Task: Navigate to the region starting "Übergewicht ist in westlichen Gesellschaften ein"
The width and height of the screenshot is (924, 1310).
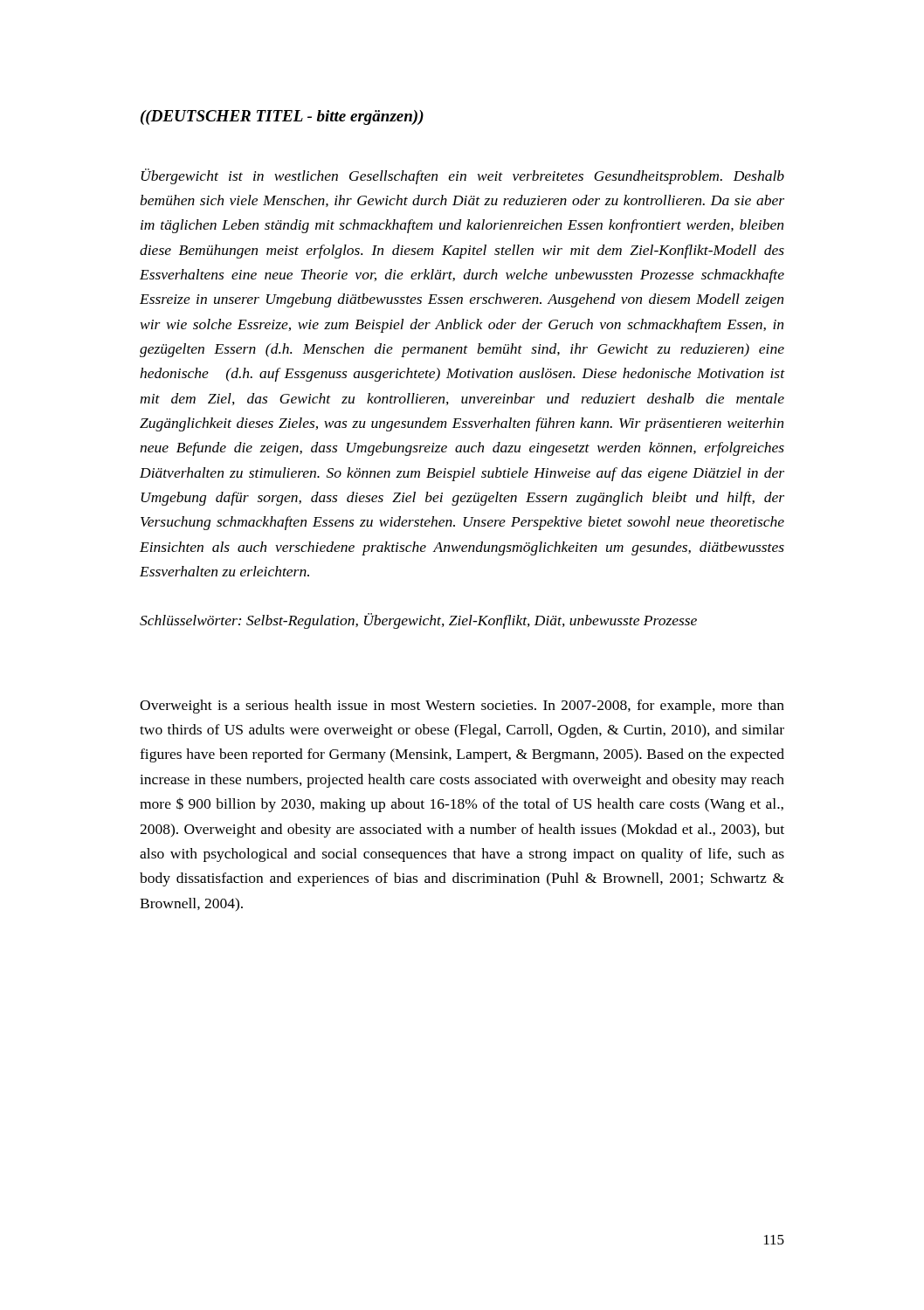Action: click(462, 373)
